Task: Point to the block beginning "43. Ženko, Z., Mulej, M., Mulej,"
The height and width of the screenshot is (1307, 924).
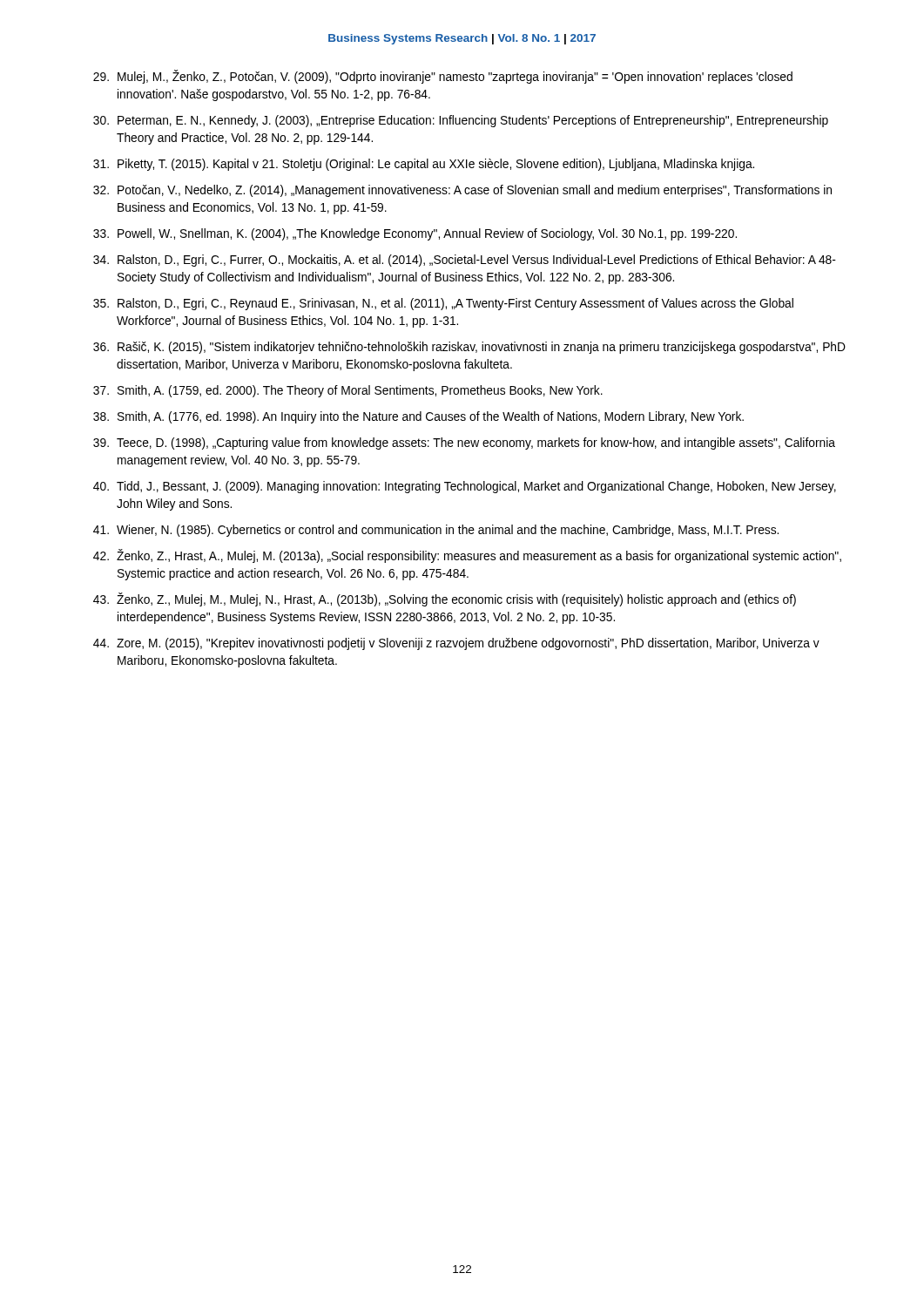Action: point(462,609)
